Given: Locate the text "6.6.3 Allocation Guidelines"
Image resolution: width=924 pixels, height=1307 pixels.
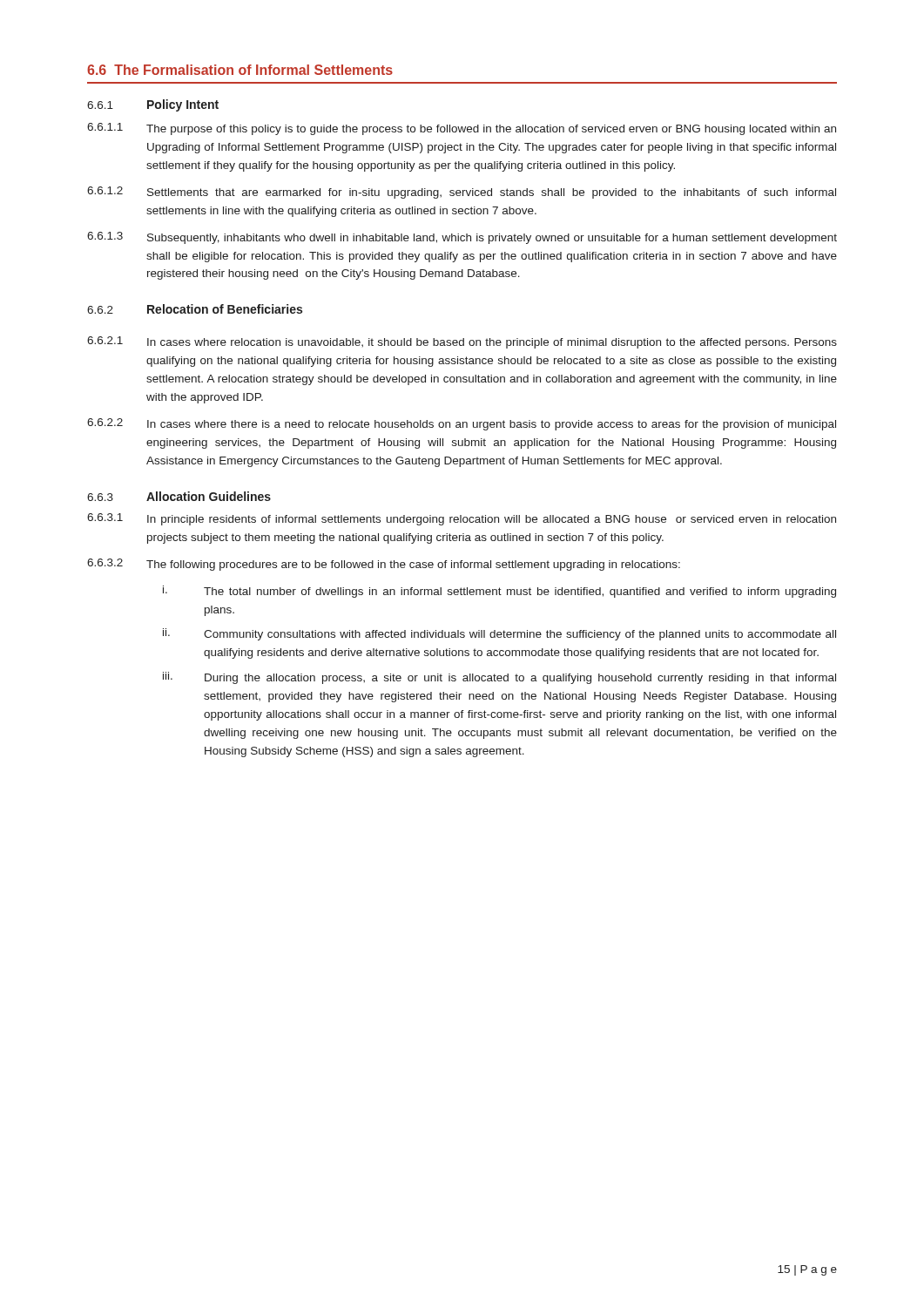Looking at the screenshot, I should coord(179,497).
